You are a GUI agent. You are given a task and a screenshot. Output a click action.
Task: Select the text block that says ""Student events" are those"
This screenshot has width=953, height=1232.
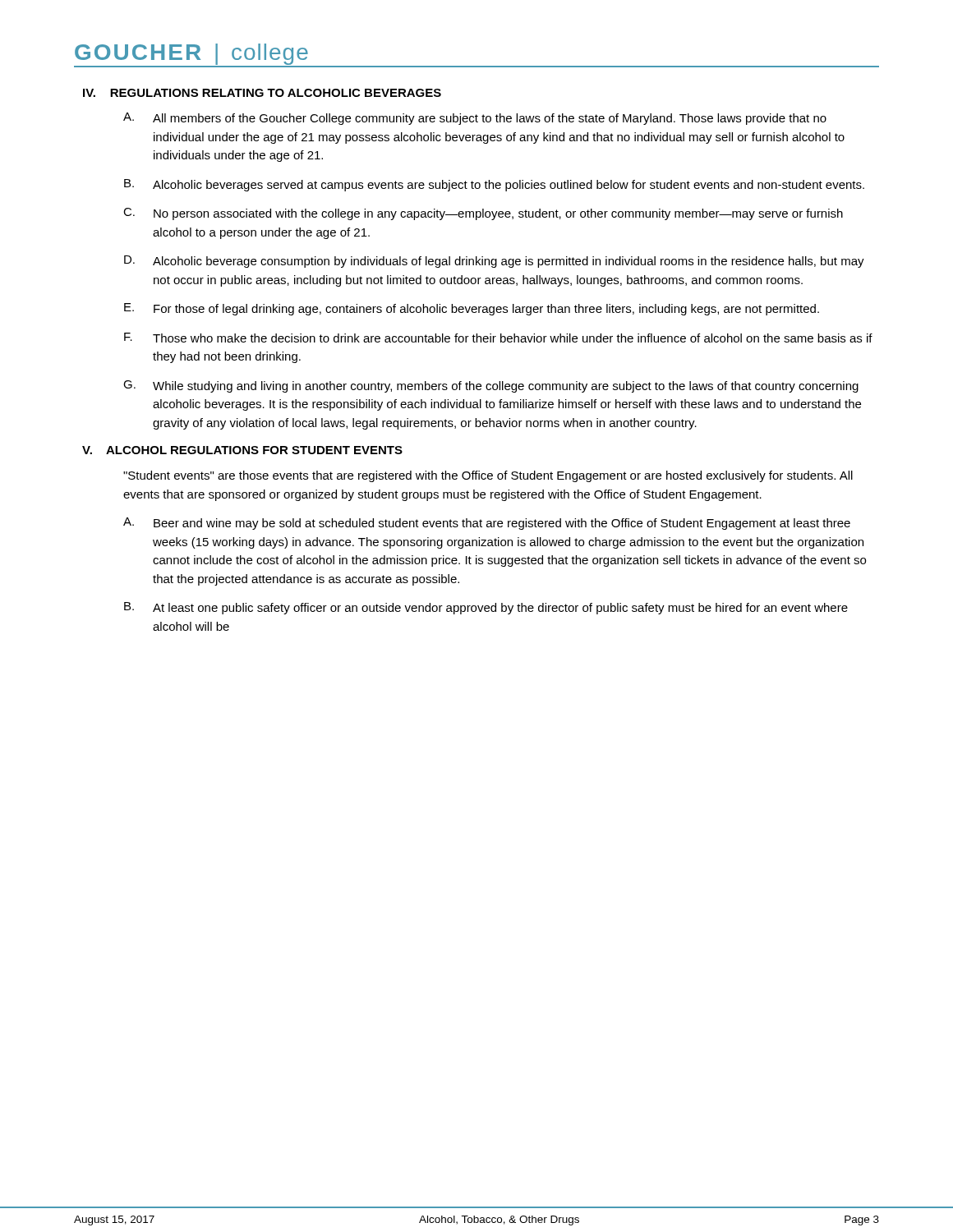(x=488, y=484)
